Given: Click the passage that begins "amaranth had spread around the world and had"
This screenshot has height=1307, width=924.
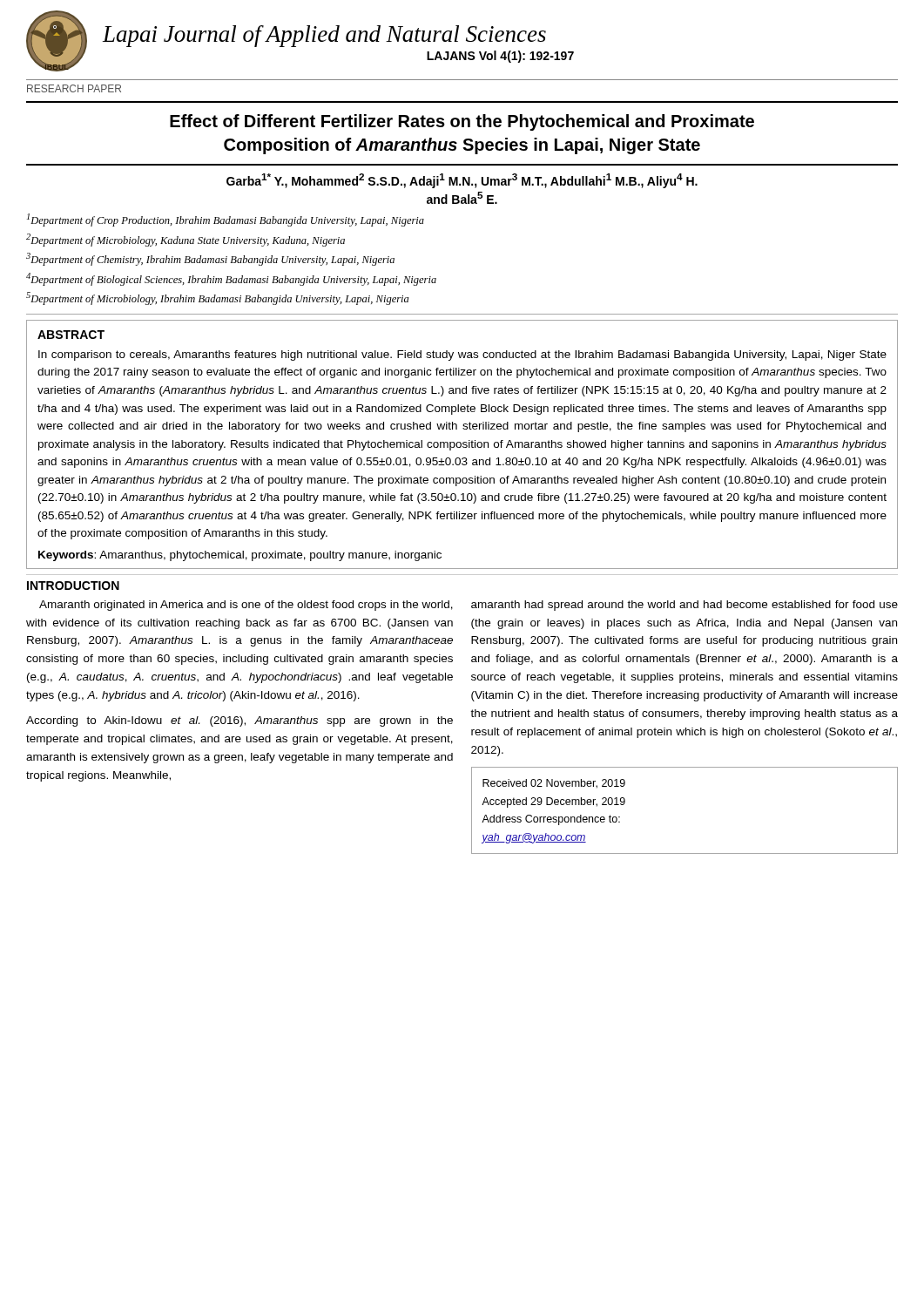Looking at the screenshot, I should (x=684, y=677).
